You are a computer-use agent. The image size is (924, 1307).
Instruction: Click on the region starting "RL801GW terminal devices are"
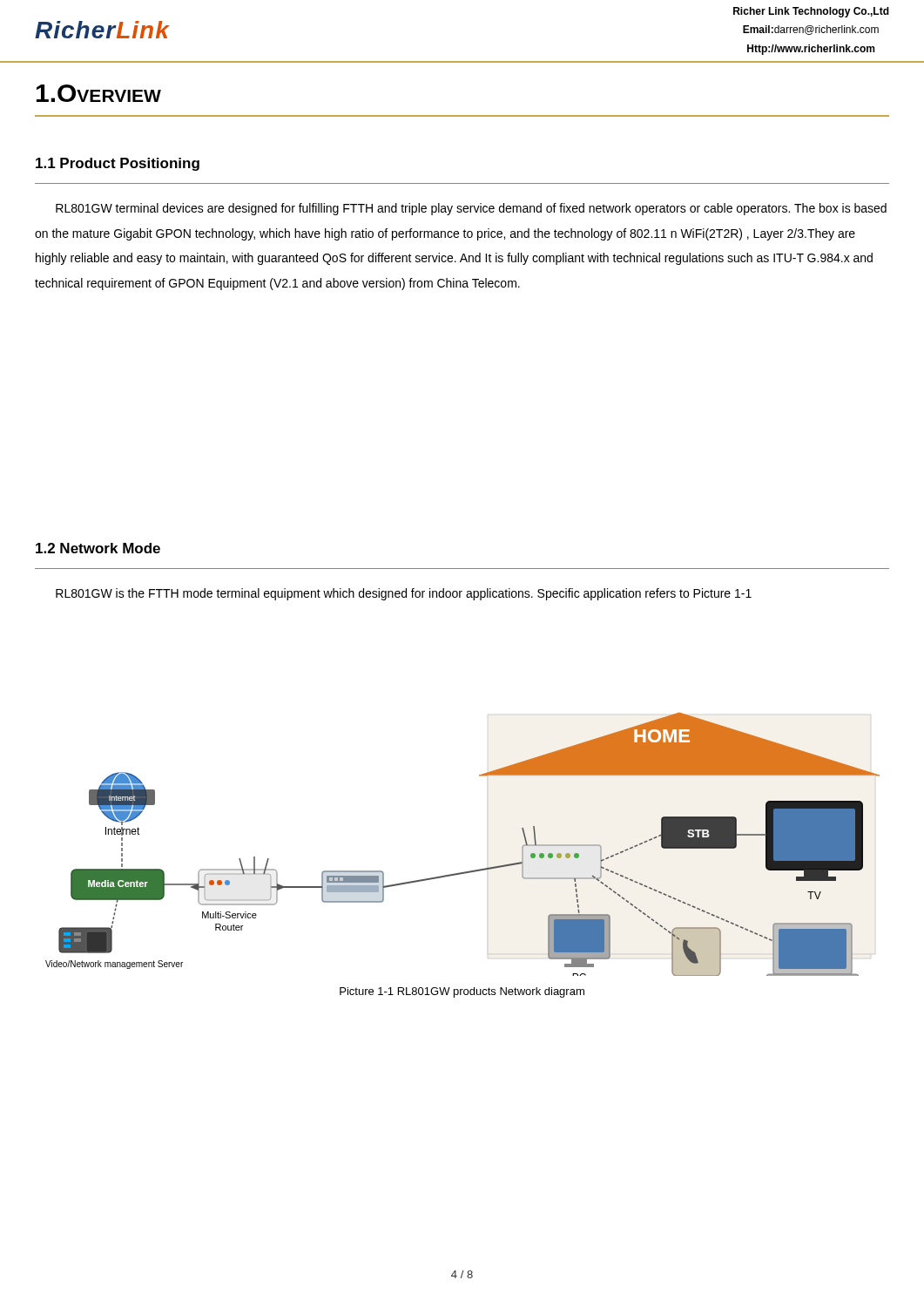point(461,246)
